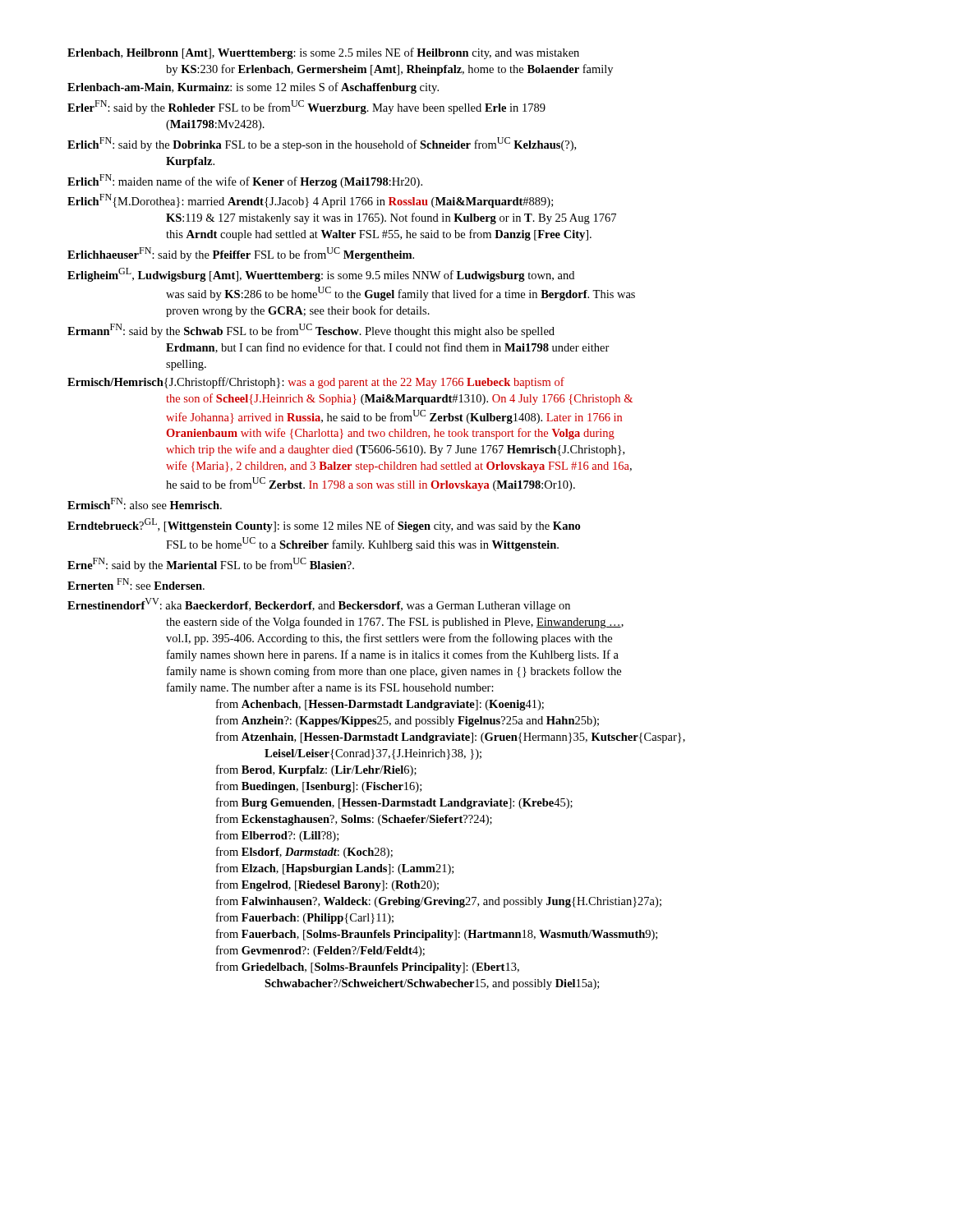Screen dimensions: 1232x953
Task: Point to the block beginning "Erndtebrueck?GL, [Wittgenstein County]: is some 12 miles"
Action: [476, 534]
